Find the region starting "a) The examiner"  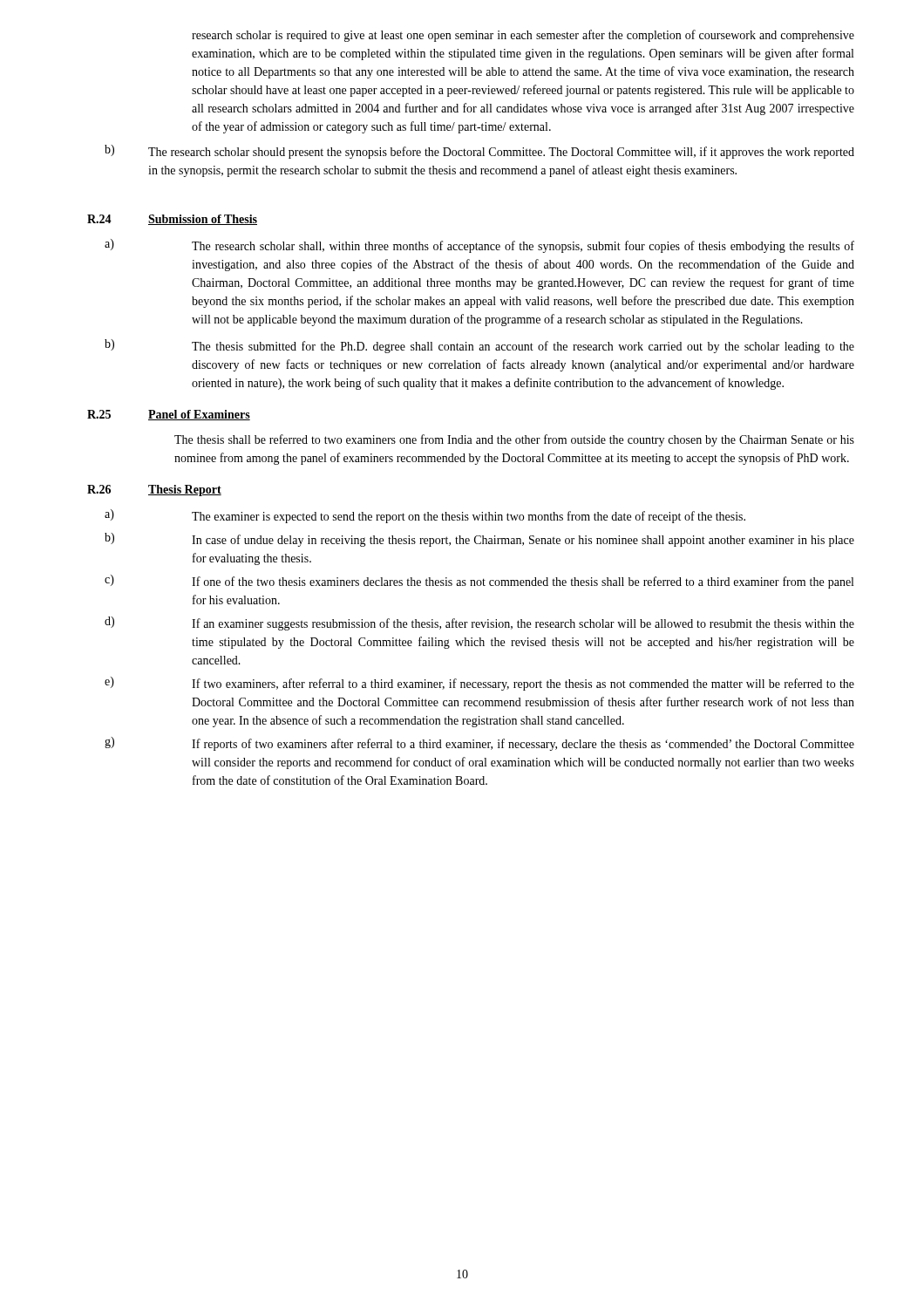471,517
